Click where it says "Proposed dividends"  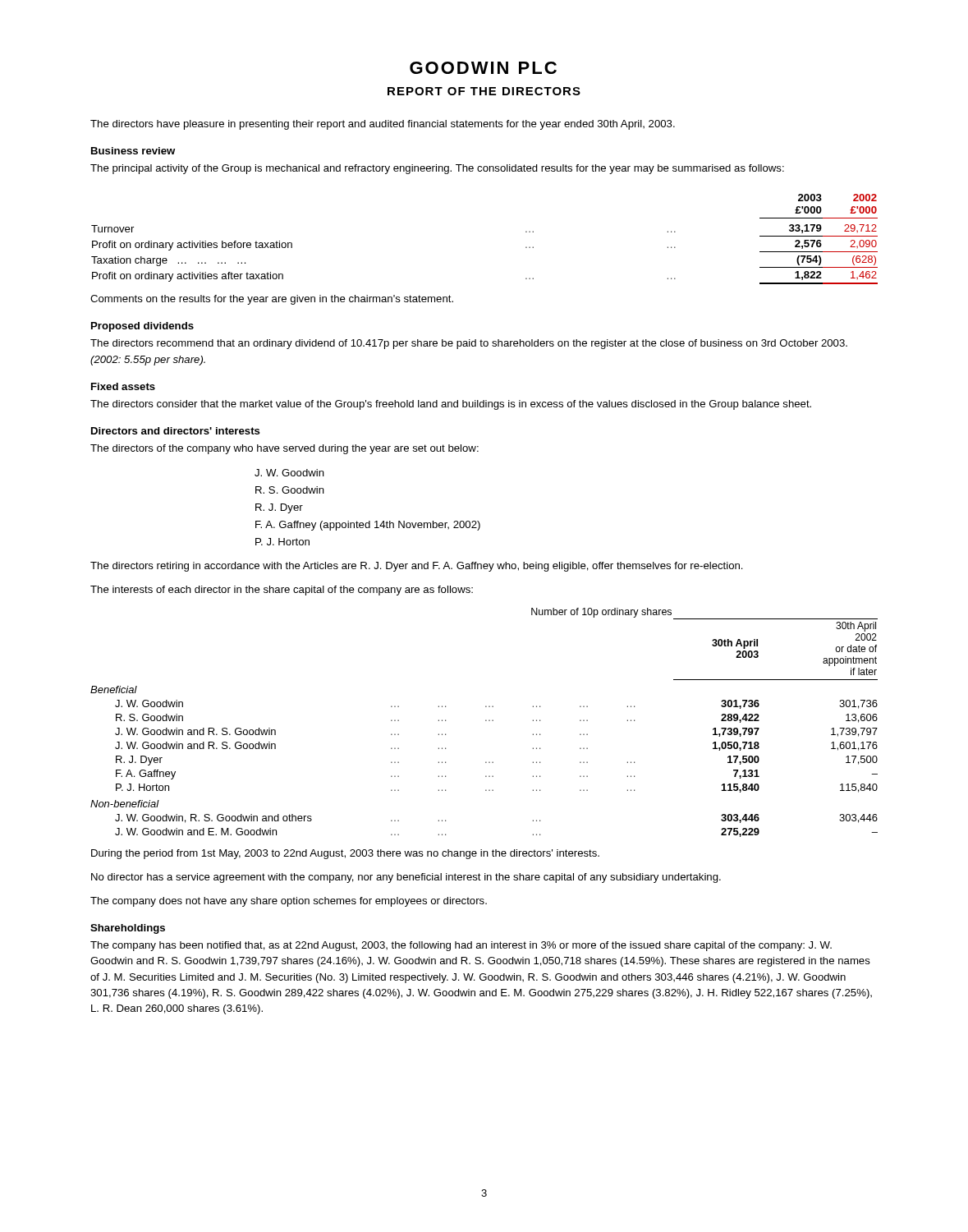(142, 326)
